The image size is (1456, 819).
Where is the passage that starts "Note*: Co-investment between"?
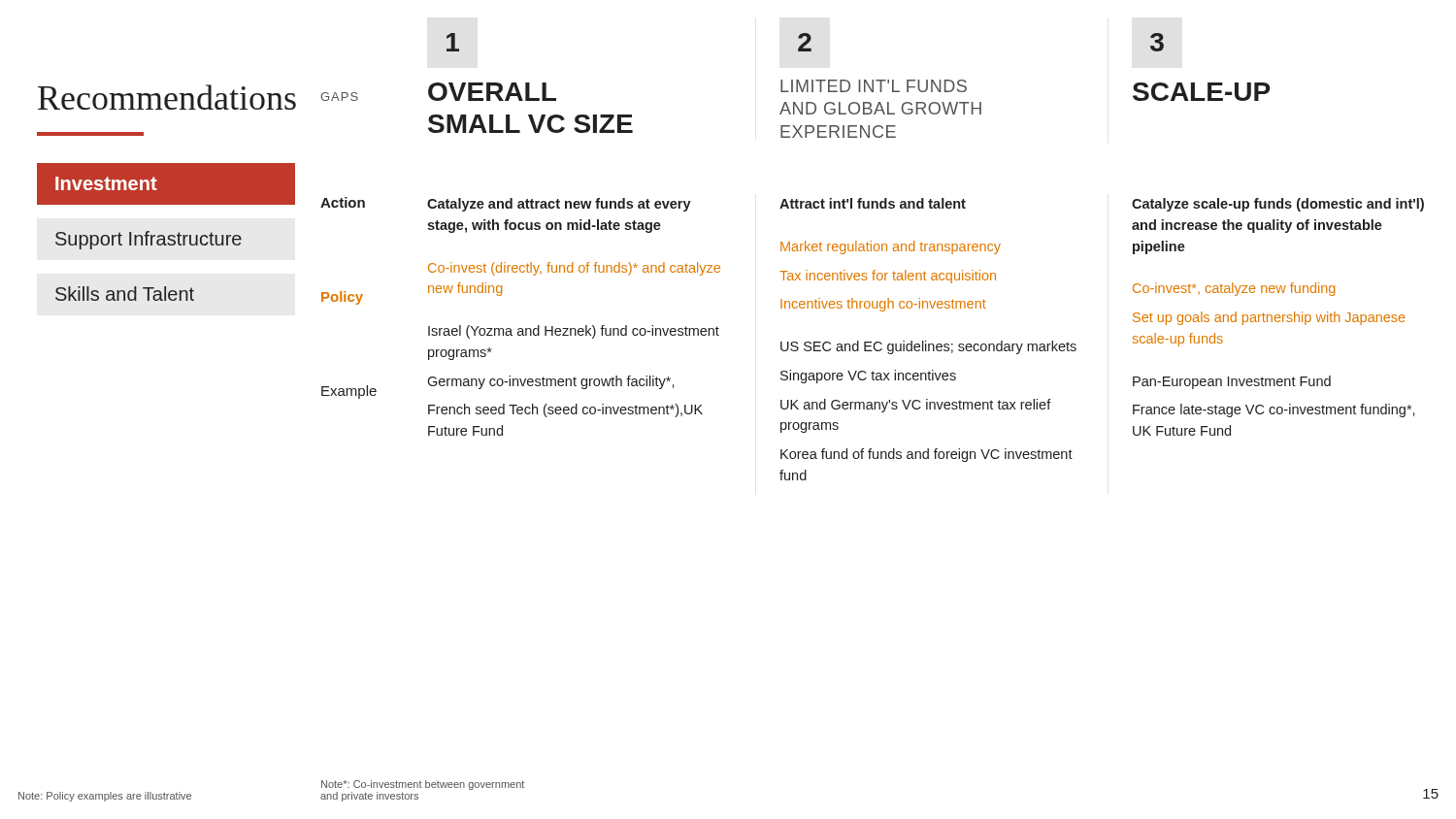422,790
